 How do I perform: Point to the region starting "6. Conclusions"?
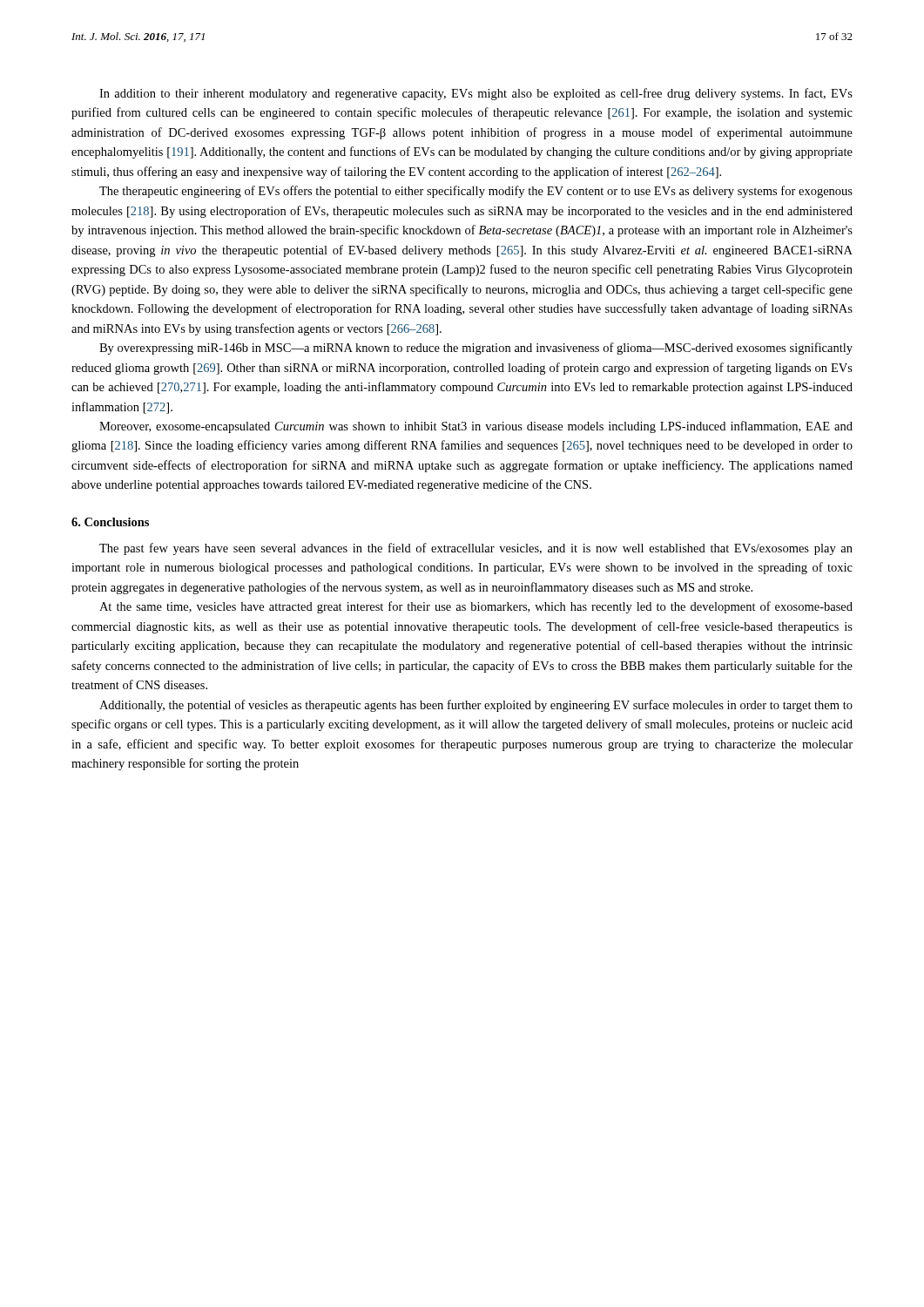click(x=110, y=522)
